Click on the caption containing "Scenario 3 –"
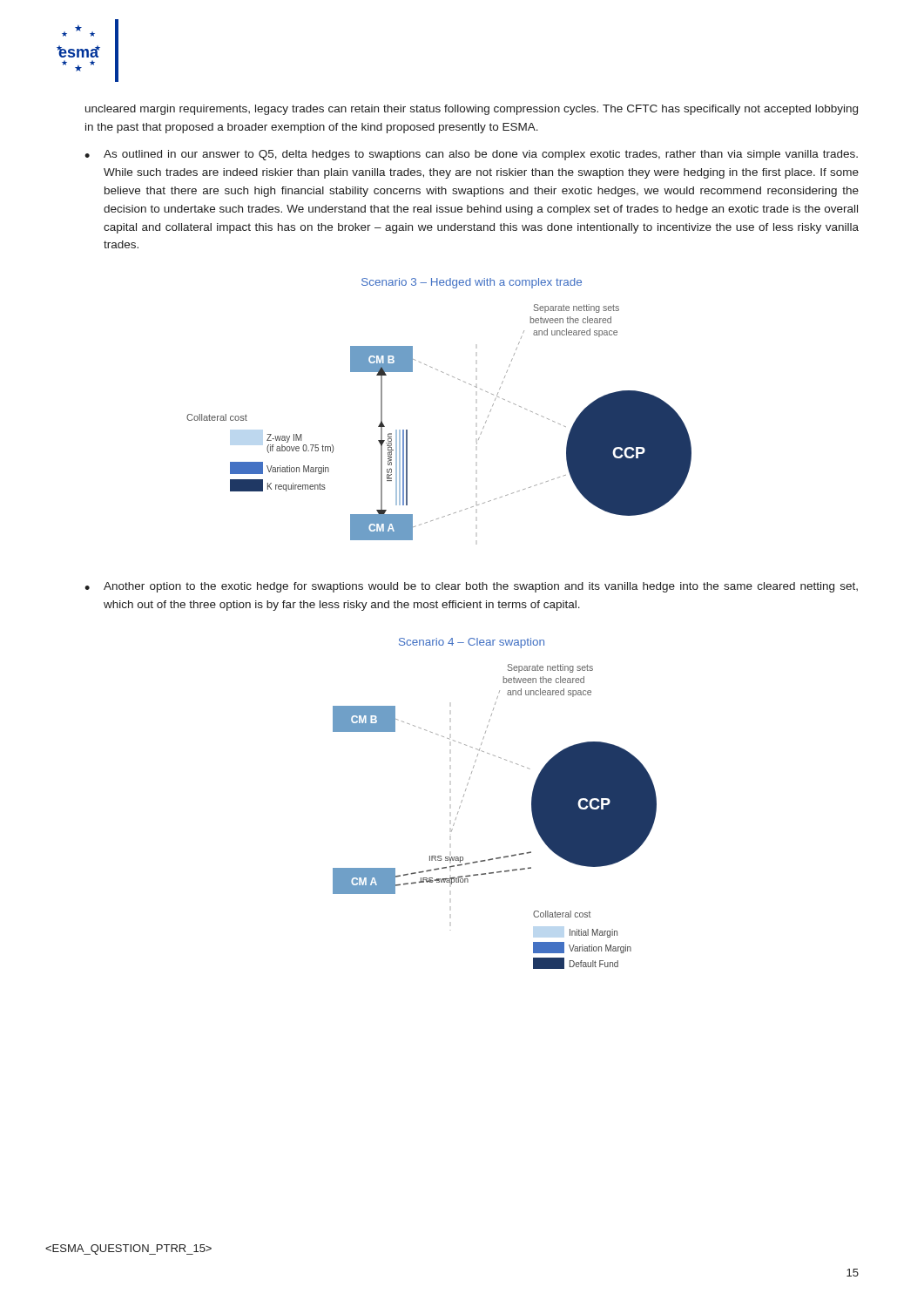The image size is (924, 1307). [x=472, y=282]
